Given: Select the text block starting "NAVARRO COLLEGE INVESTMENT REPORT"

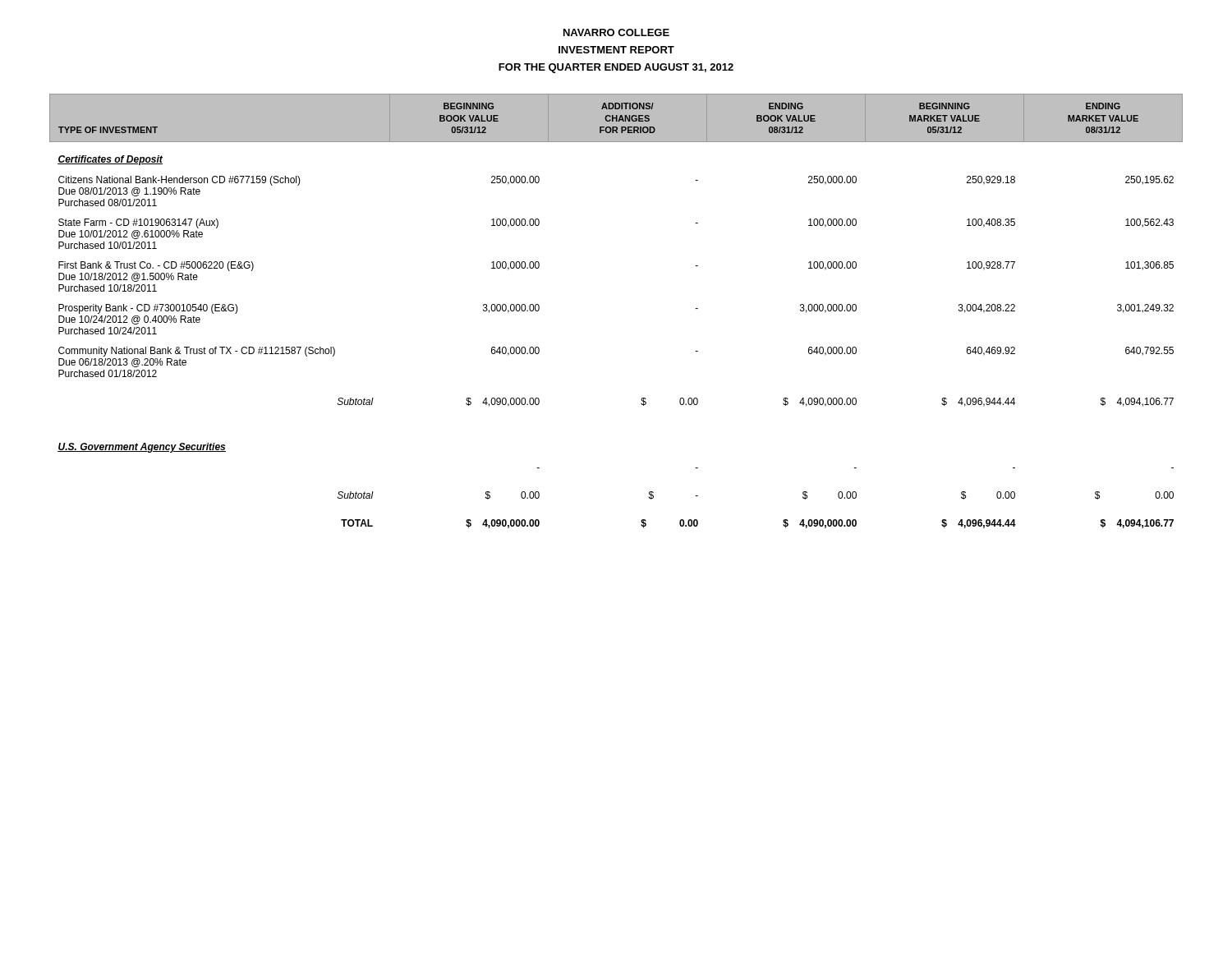Looking at the screenshot, I should tap(616, 50).
